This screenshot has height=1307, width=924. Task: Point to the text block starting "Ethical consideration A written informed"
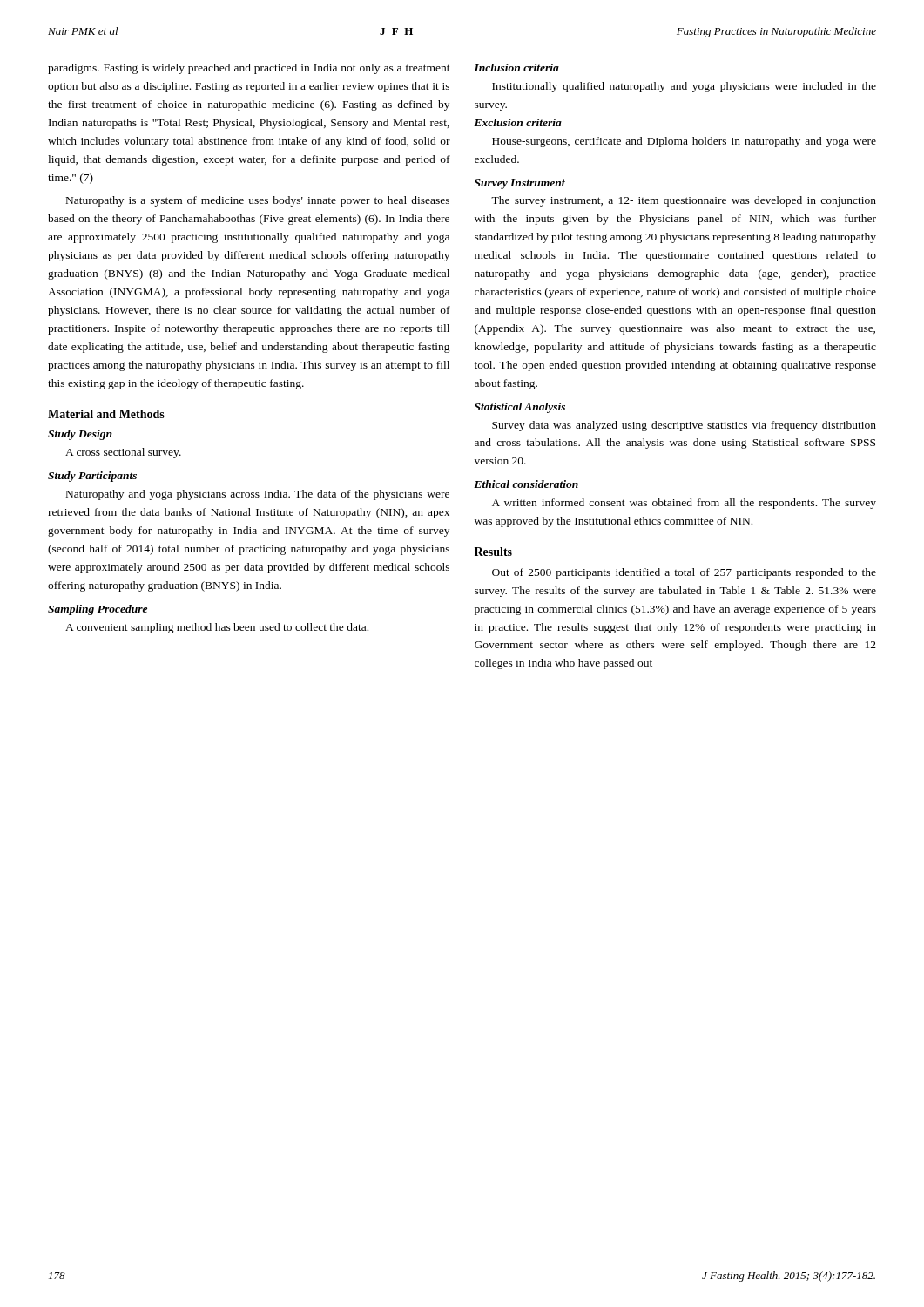tap(675, 503)
